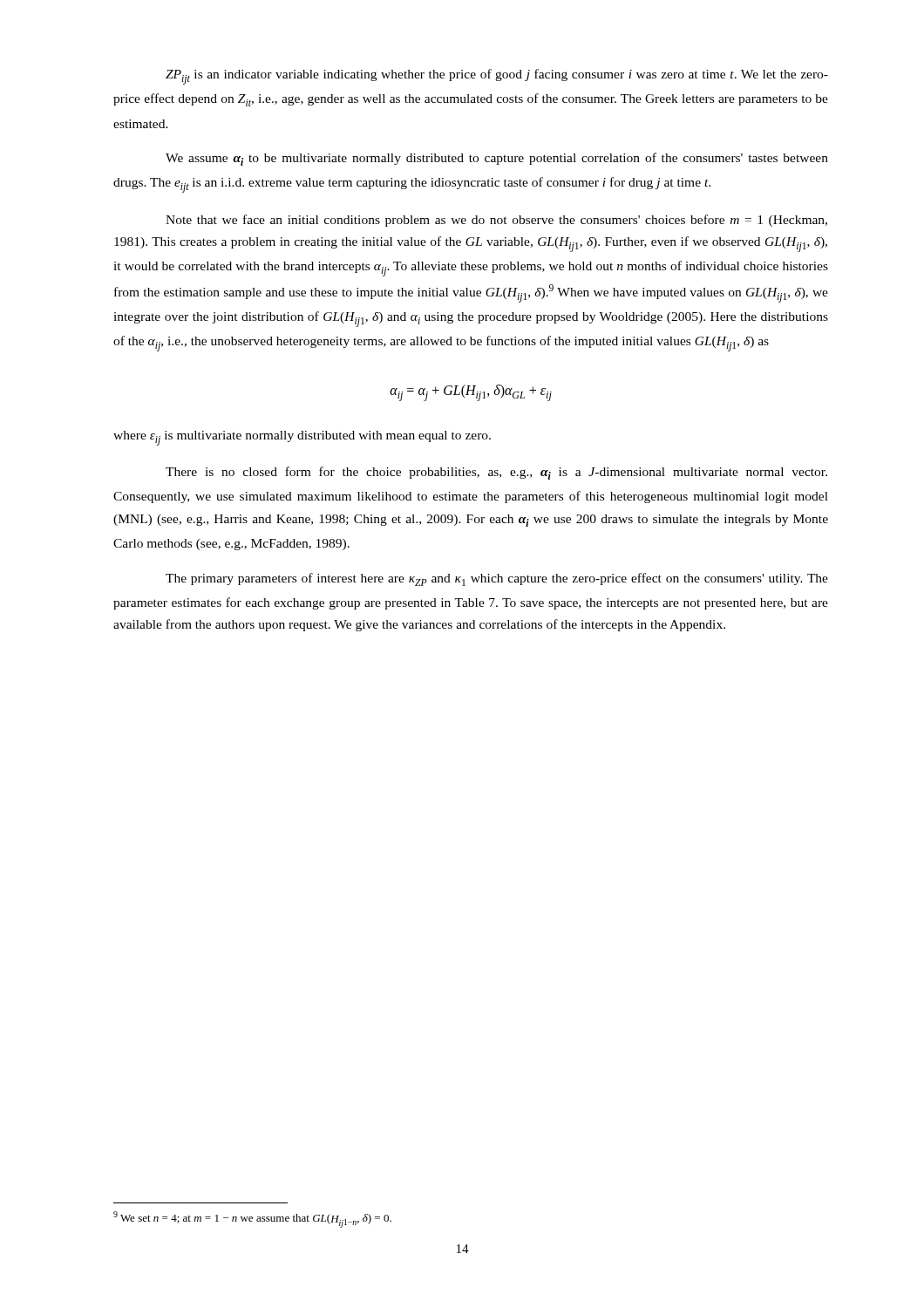Screen dimensions: 1308x924
Task: Point to the passage starting "where εij is multivariate"
Action: tap(302, 436)
